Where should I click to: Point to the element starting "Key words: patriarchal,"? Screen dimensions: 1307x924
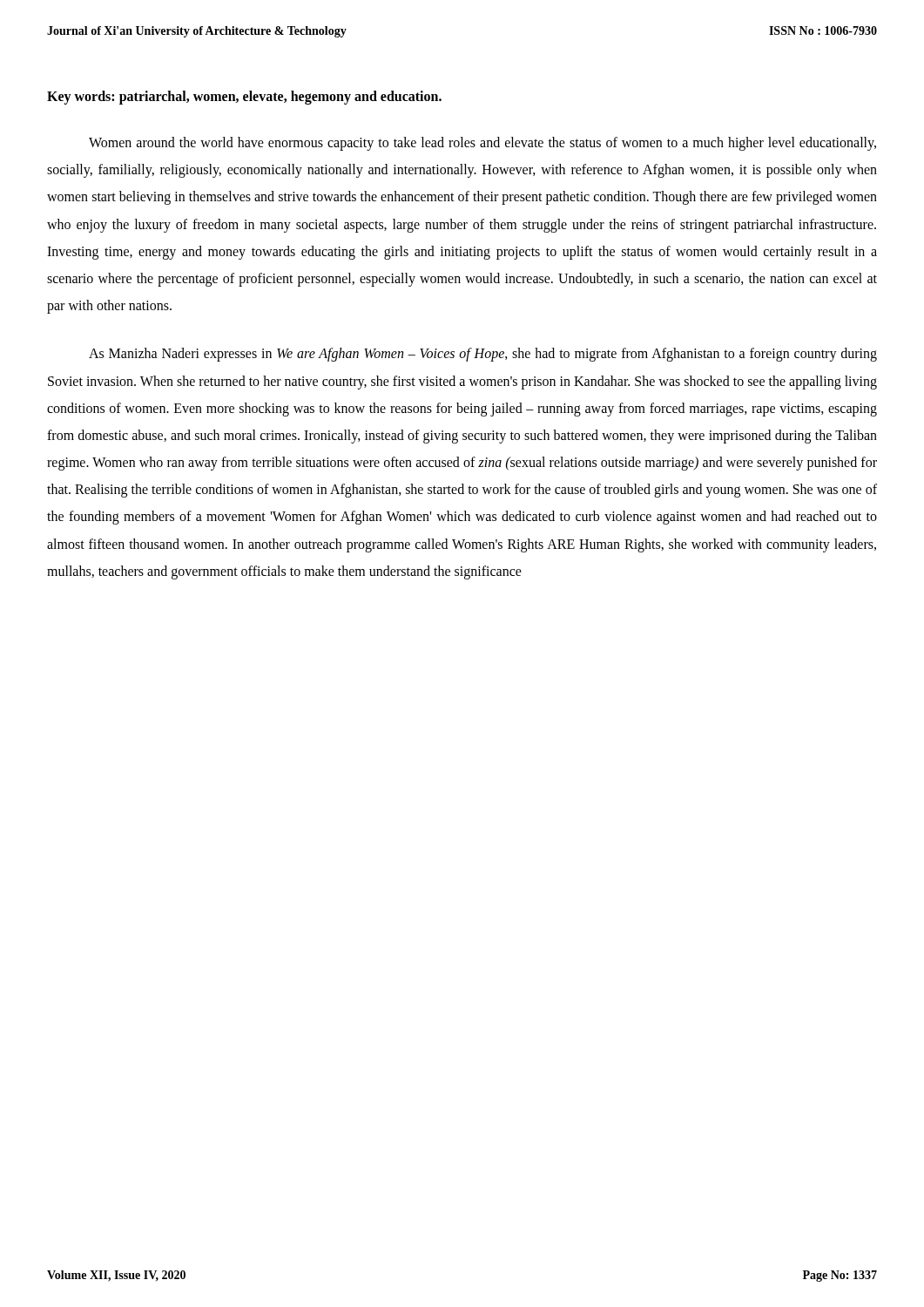(x=244, y=96)
